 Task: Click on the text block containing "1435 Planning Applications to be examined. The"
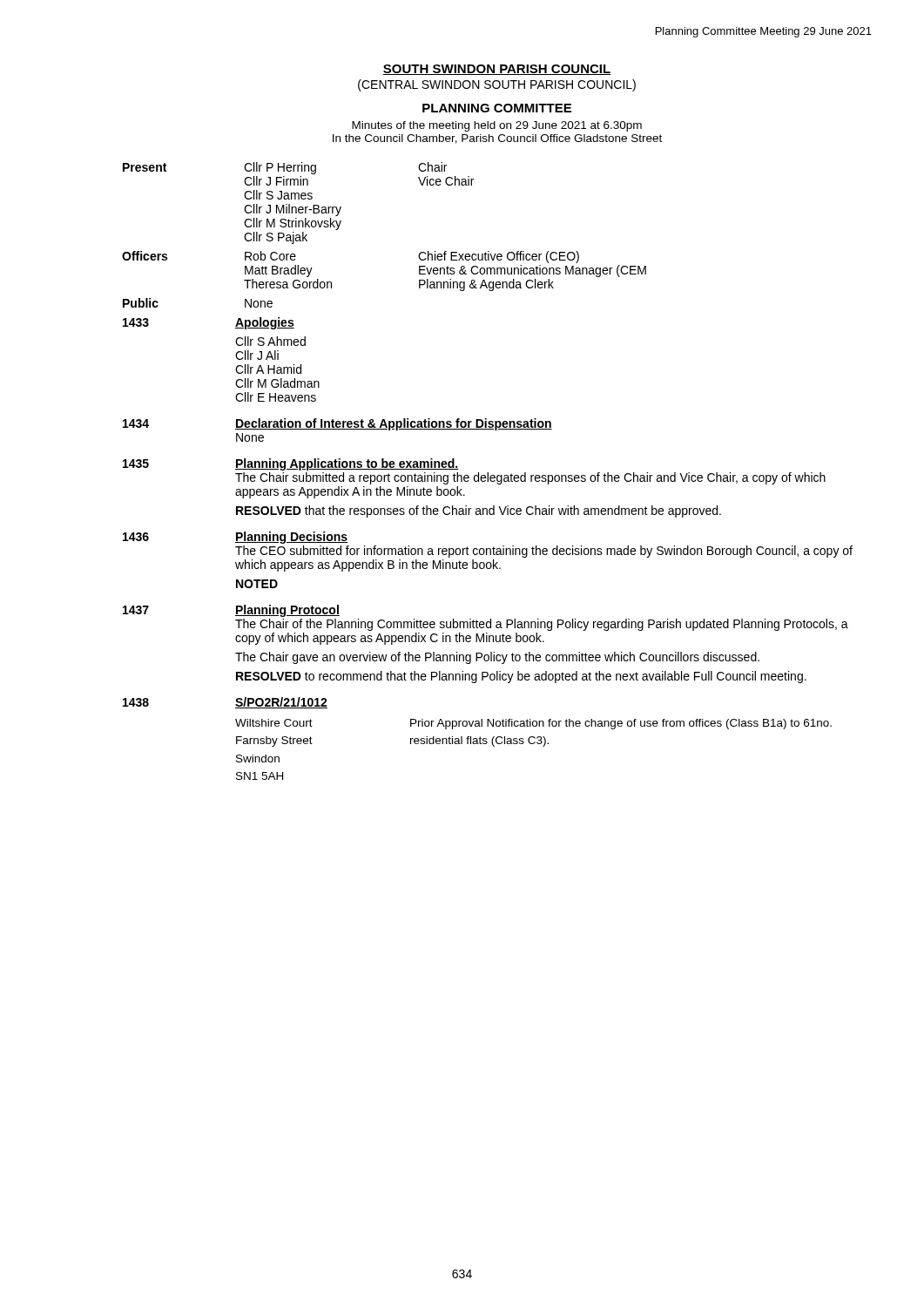(497, 490)
